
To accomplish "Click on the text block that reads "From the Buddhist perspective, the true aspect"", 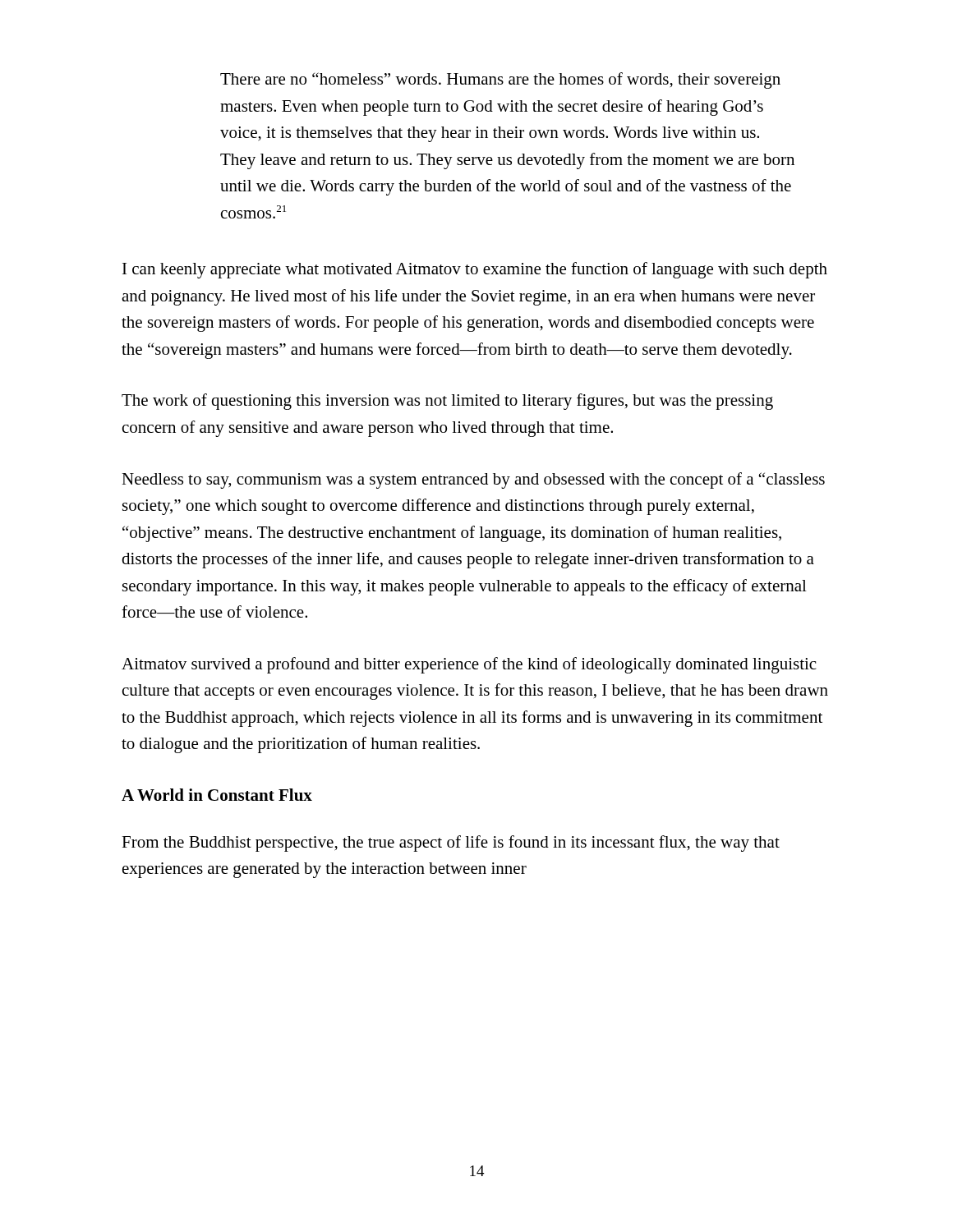I will click(451, 855).
